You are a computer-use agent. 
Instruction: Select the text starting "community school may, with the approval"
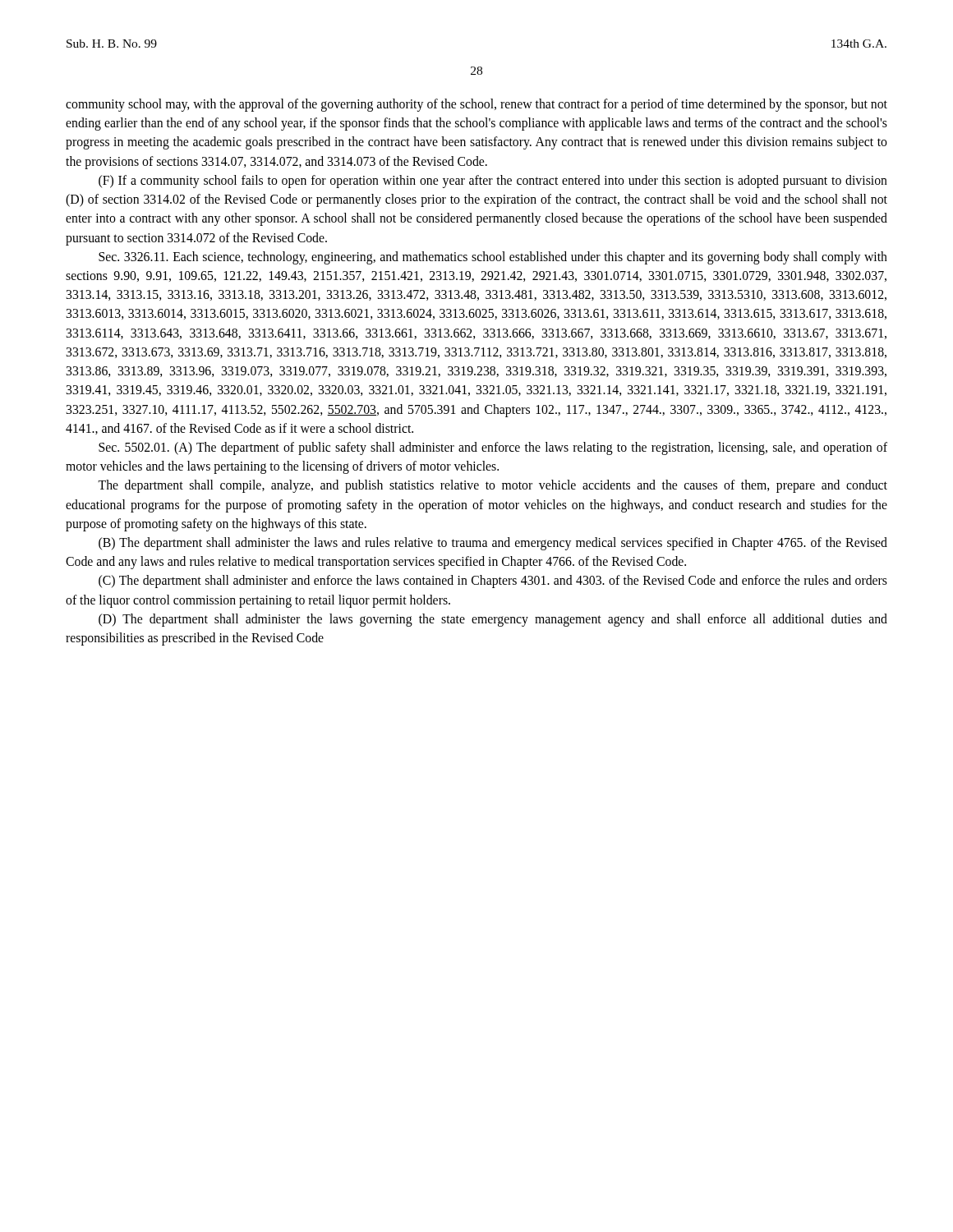pos(476,133)
